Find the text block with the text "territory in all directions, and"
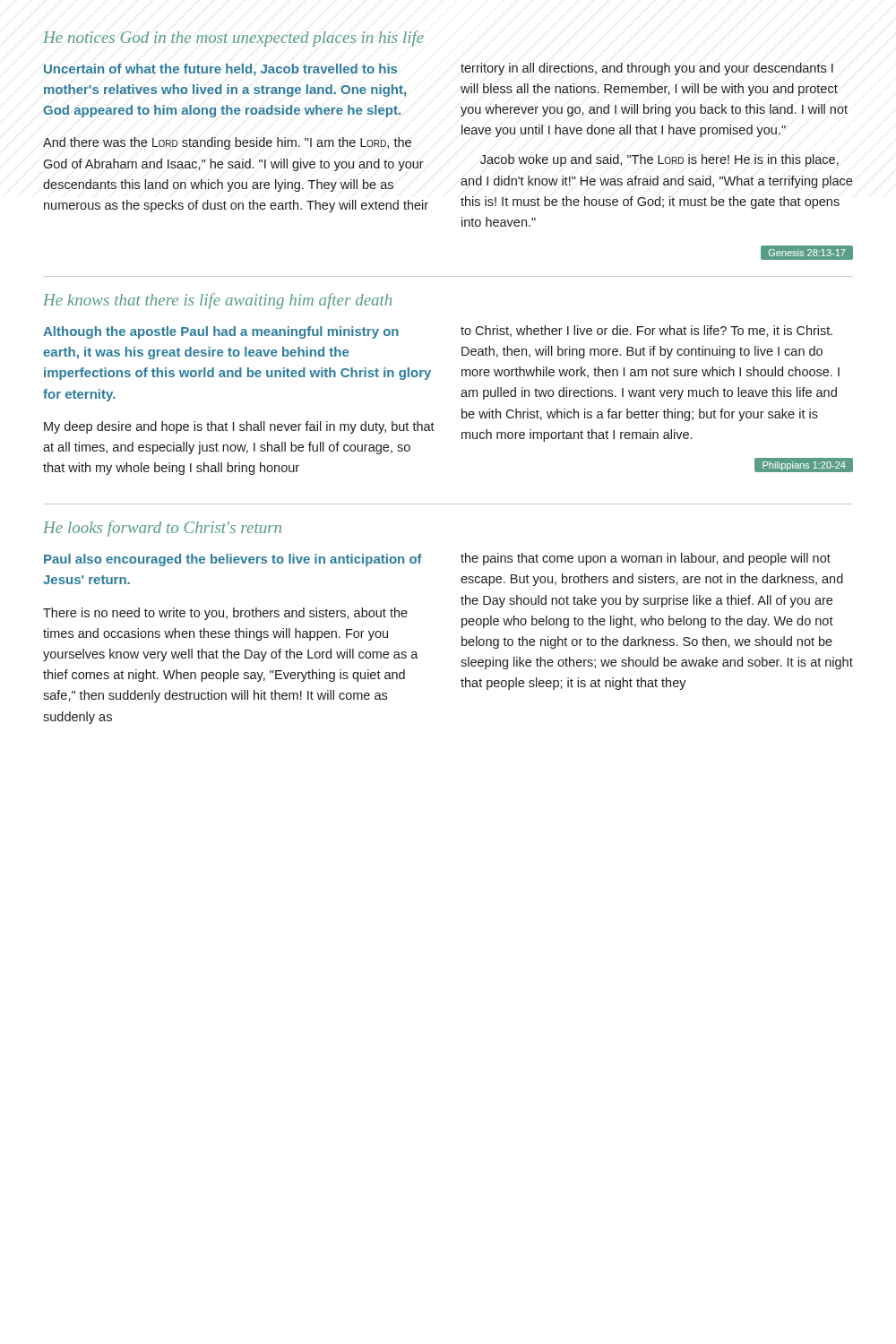The width and height of the screenshot is (896, 1344). (x=657, y=146)
